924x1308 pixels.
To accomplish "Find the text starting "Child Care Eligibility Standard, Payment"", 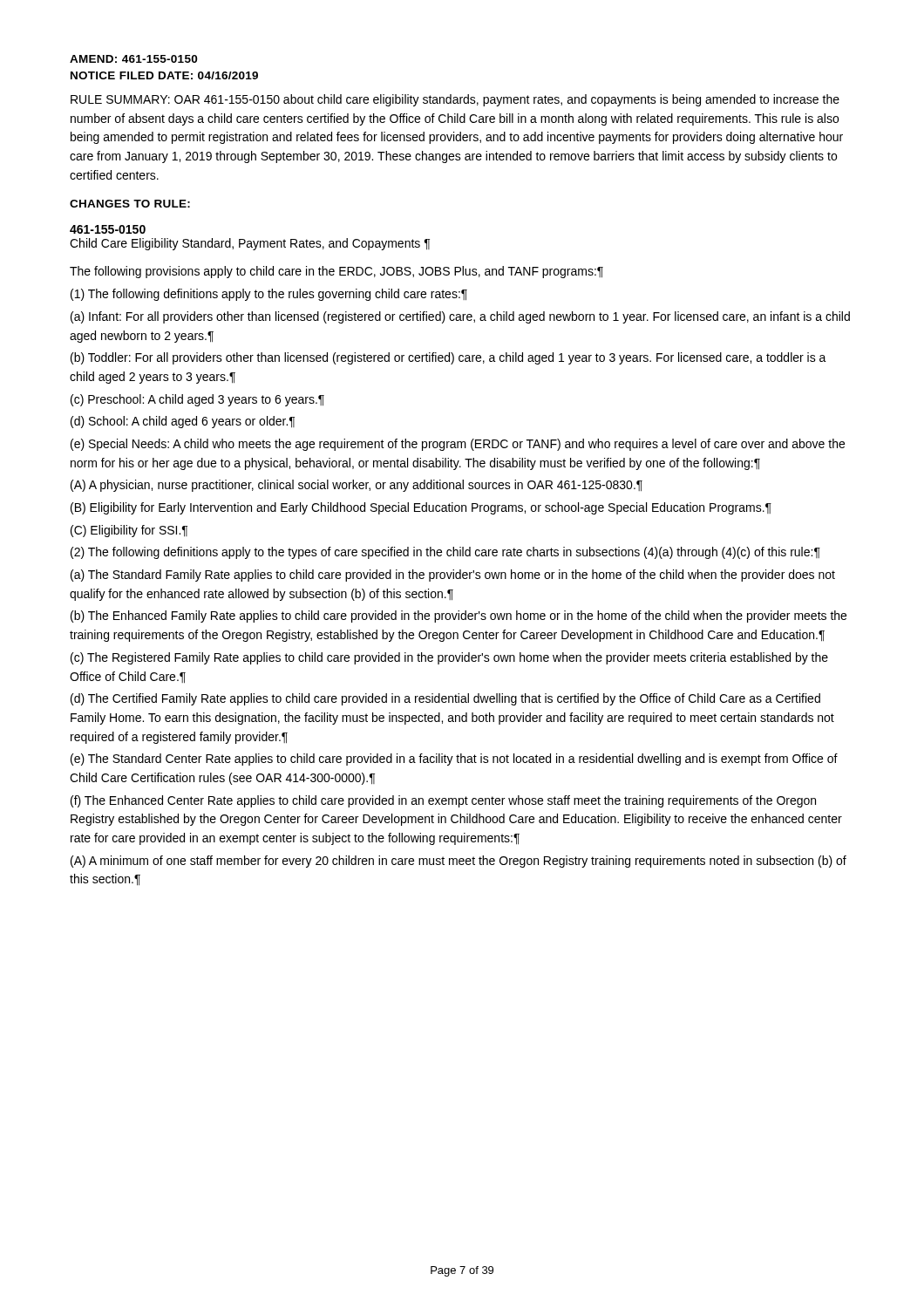I will (x=250, y=244).
